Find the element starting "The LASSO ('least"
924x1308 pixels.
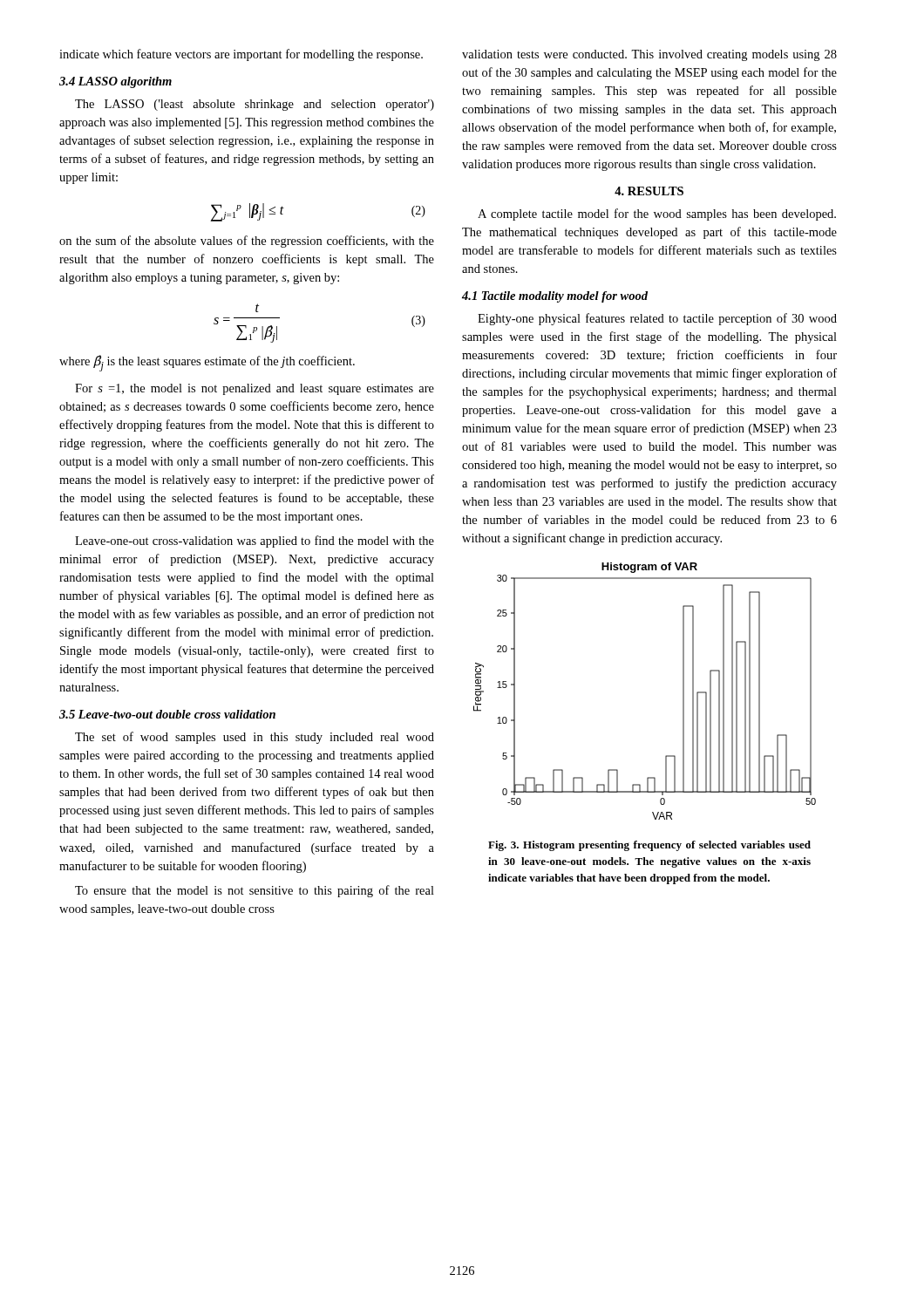click(x=247, y=141)
